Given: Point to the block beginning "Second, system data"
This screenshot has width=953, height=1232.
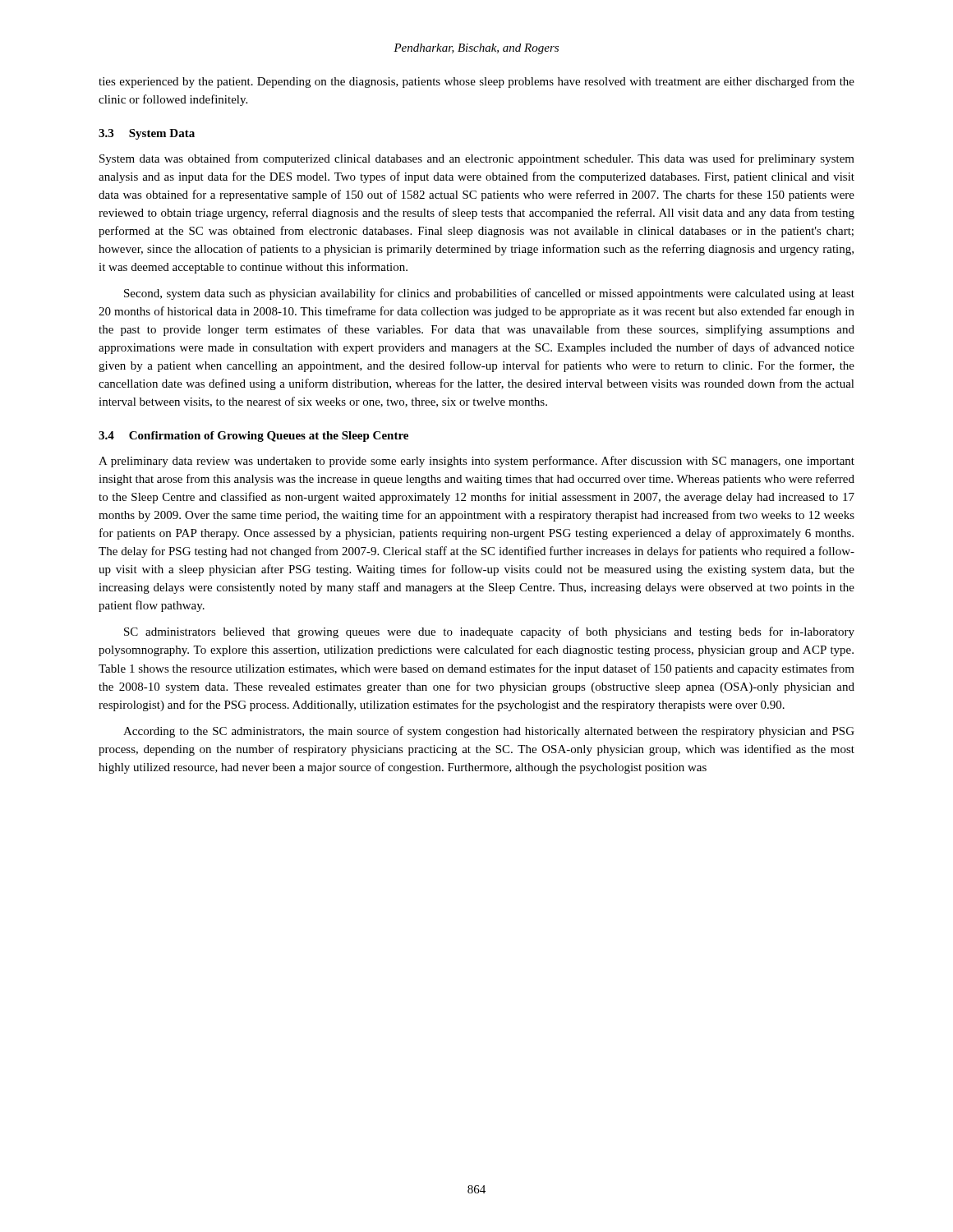Looking at the screenshot, I should click(x=476, y=347).
